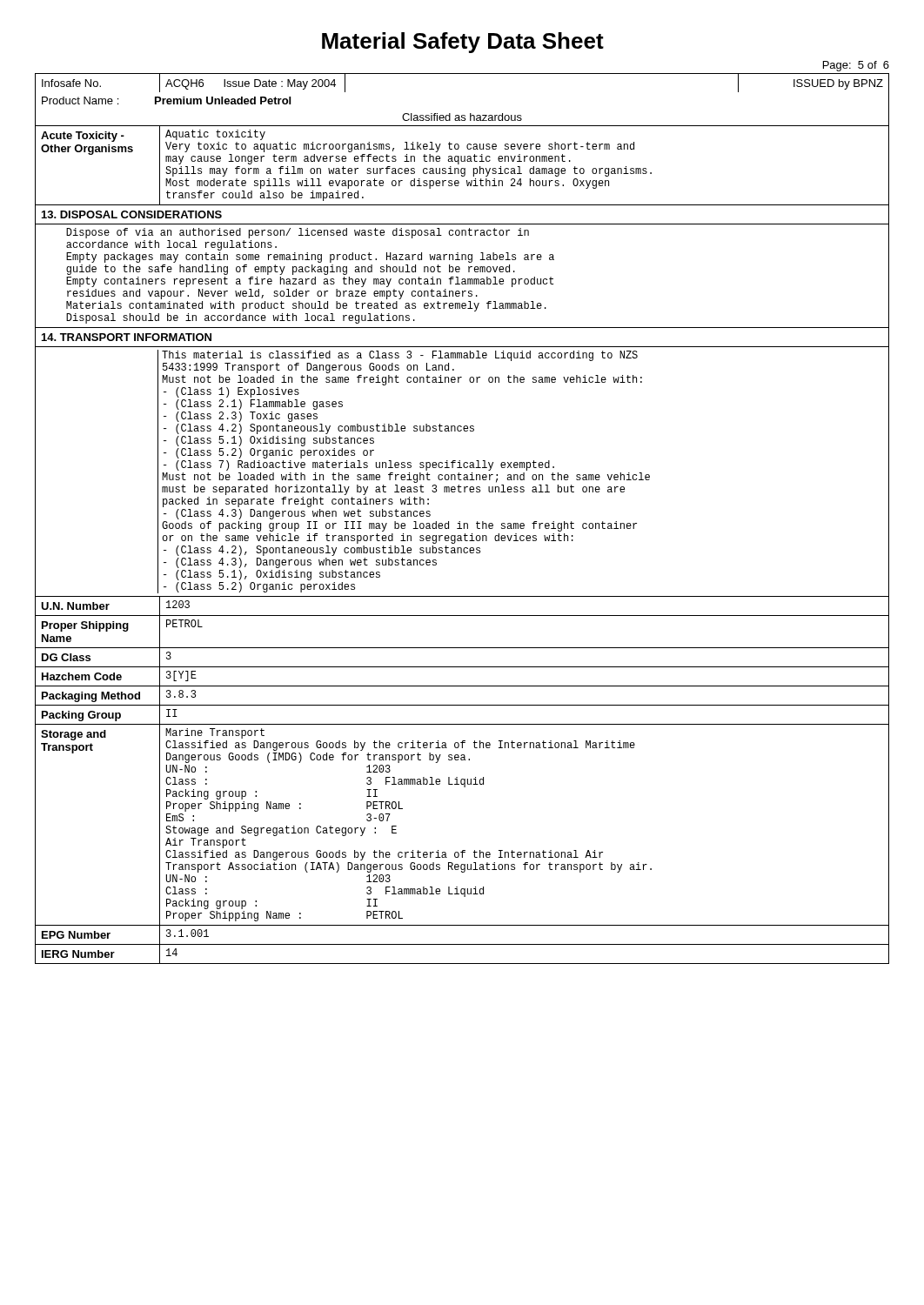Click on the text that reads "IERG Number 14"
Image resolution: width=924 pixels, height=1305 pixels.
coord(462,954)
